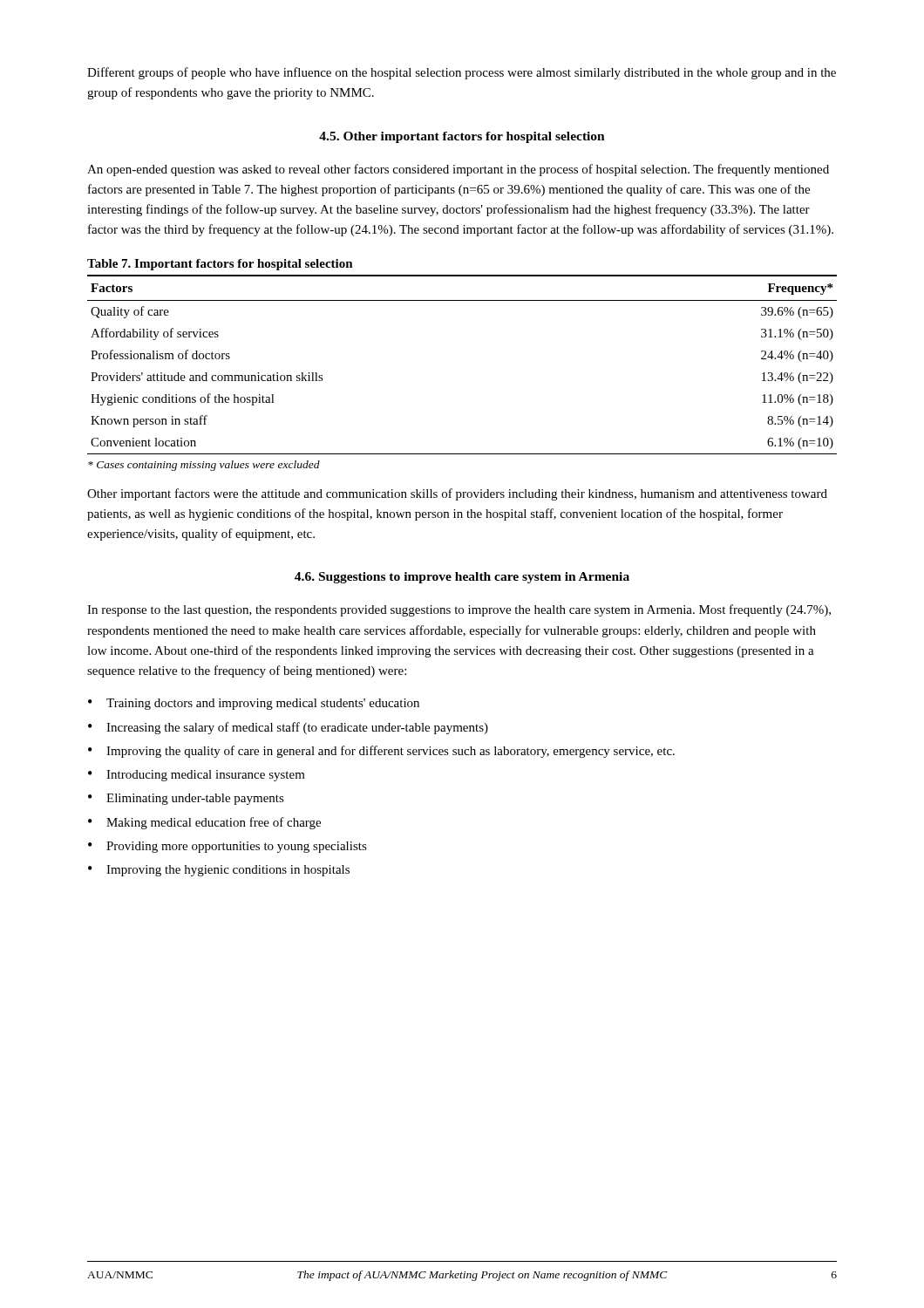This screenshot has height=1308, width=924.
Task: Find the block starting "• Training doctors and improving"
Action: coord(253,704)
